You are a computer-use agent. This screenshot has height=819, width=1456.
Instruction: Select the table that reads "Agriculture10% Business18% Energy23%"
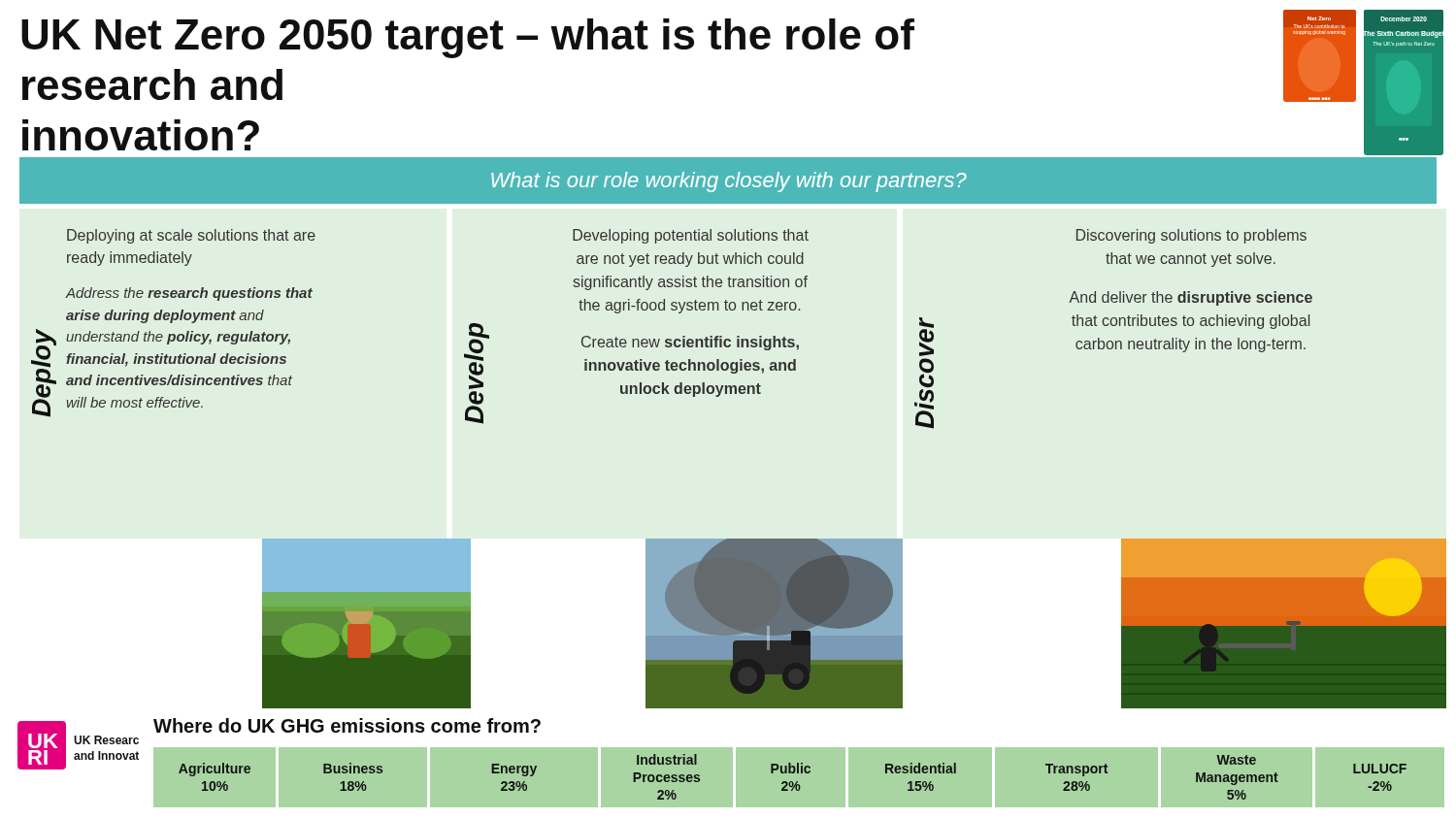tap(799, 777)
